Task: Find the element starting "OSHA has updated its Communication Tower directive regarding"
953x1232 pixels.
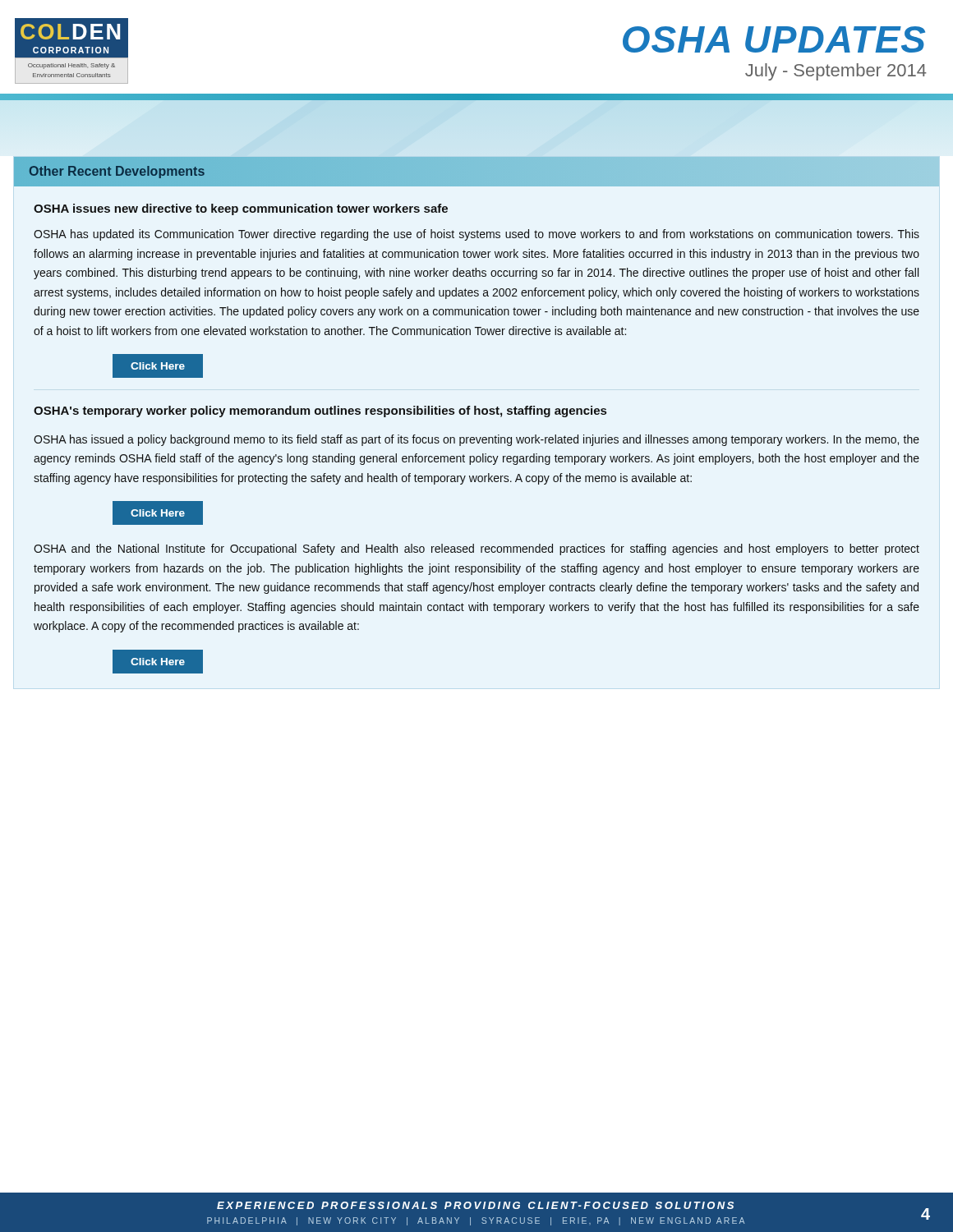Action: click(476, 282)
